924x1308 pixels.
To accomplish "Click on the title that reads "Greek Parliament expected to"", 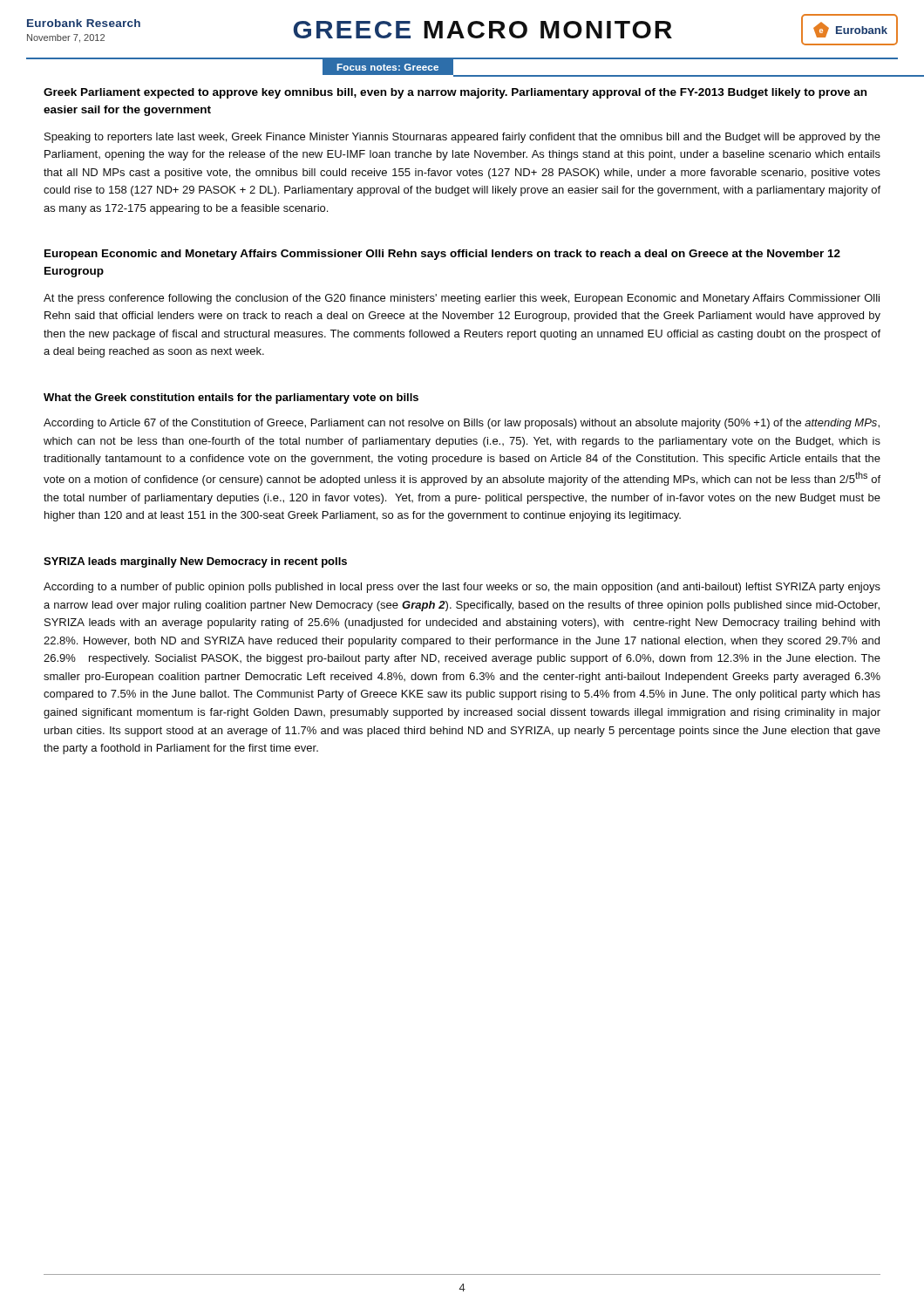I will [x=455, y=101].
